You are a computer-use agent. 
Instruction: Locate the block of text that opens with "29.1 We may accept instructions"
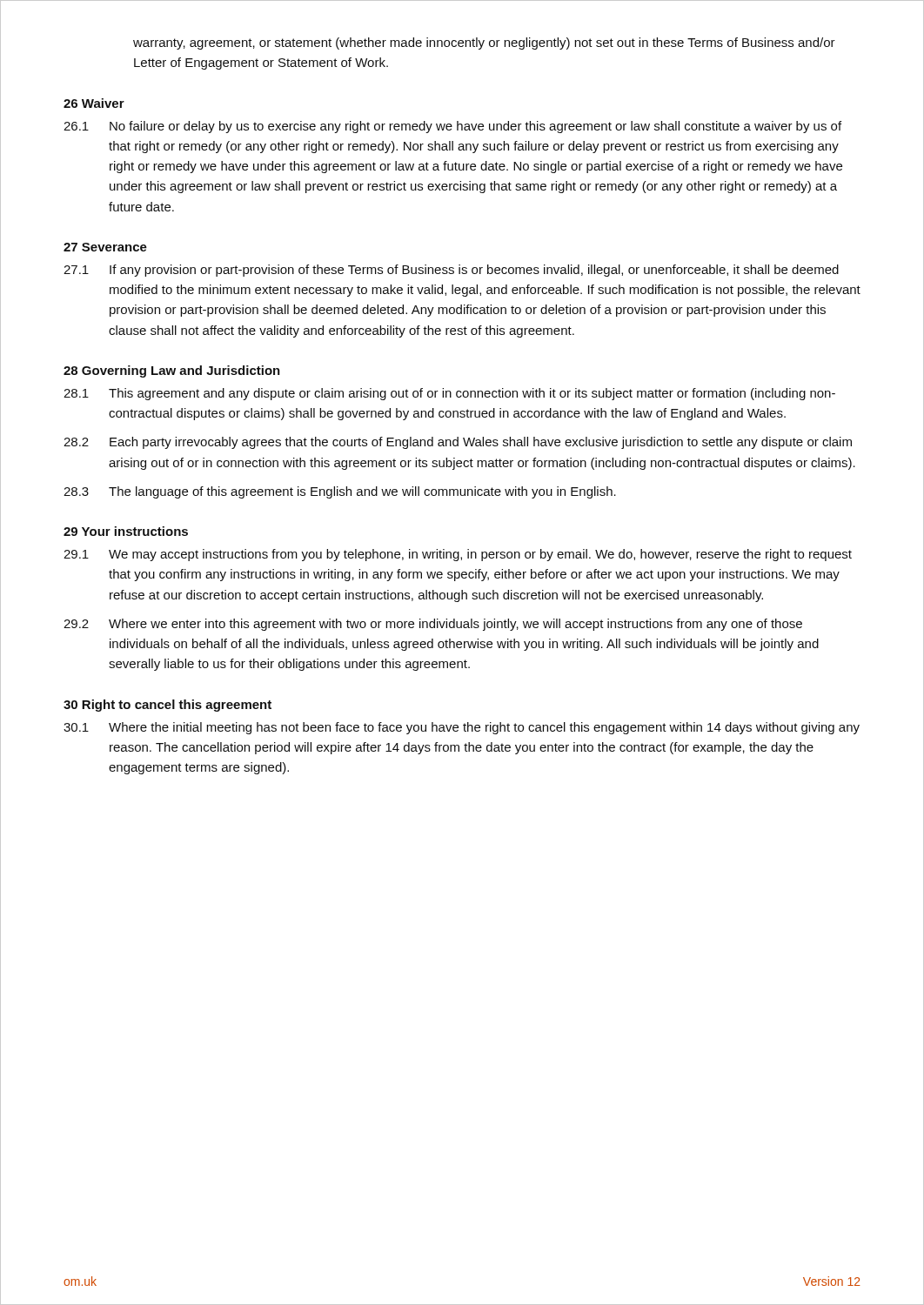click(462, 574)
